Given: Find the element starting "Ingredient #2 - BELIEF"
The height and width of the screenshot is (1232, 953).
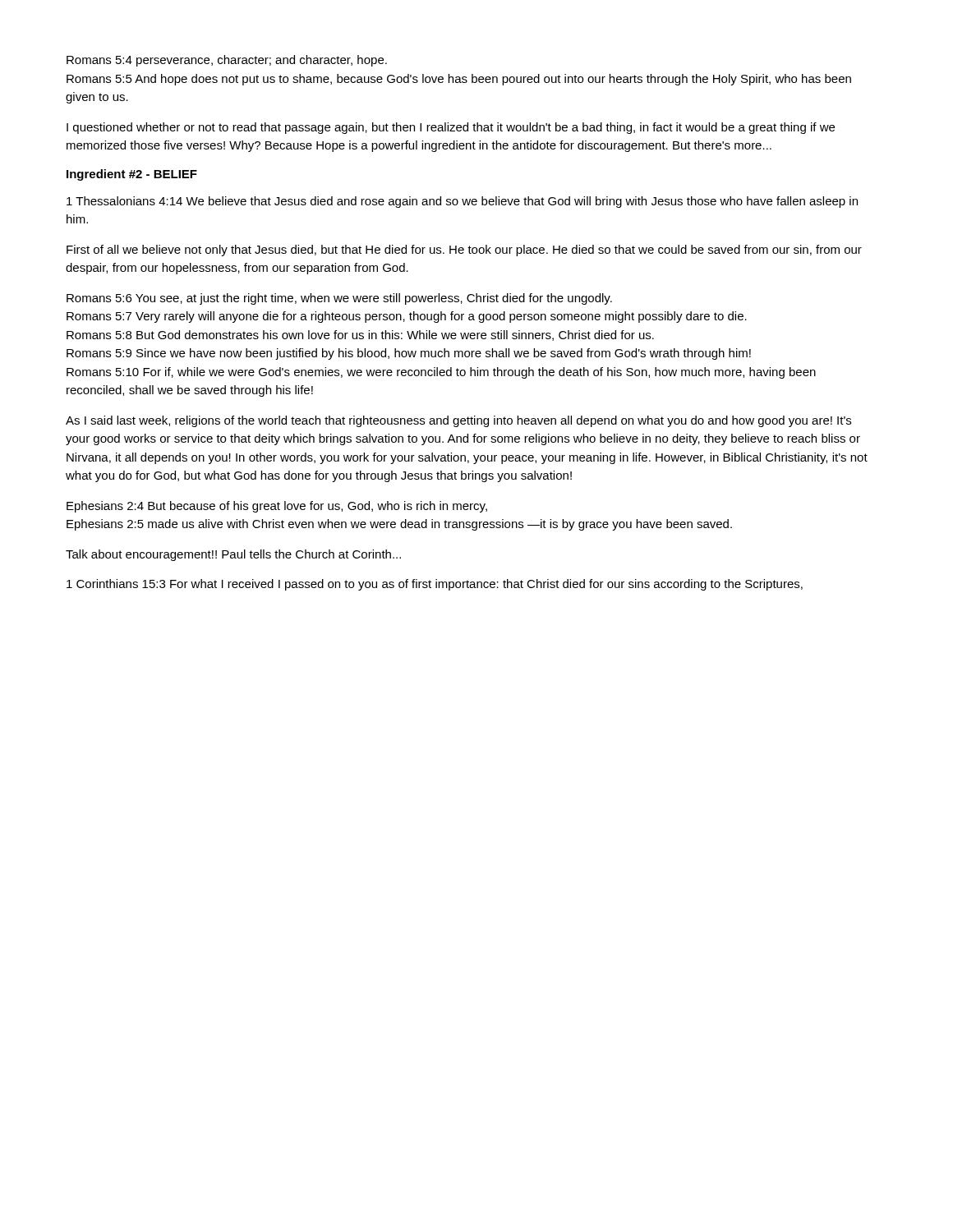Looking at the screenshot, I should pos(131,173).
